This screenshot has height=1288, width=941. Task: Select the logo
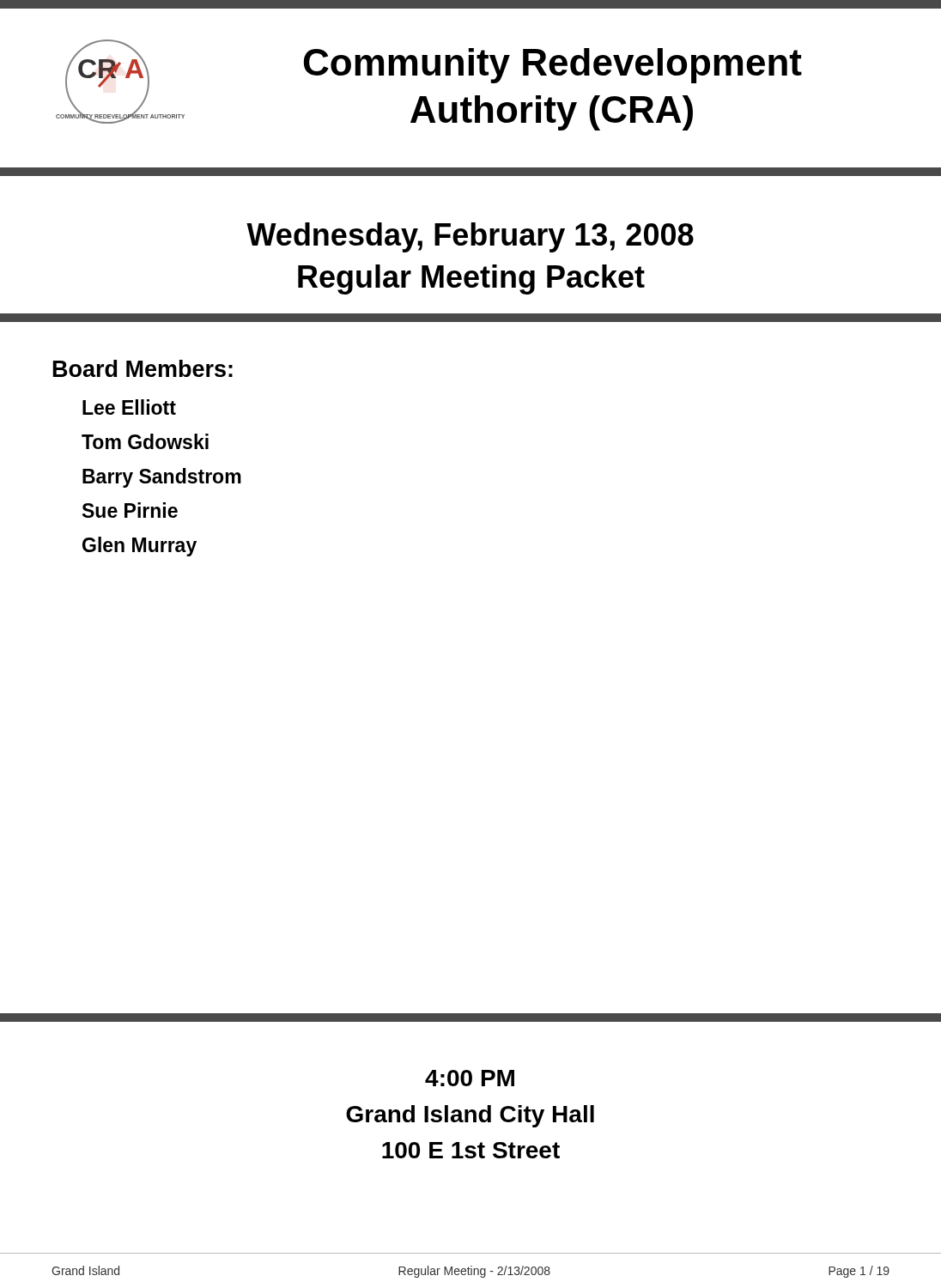pyautogui.click(x=120, y=86)
